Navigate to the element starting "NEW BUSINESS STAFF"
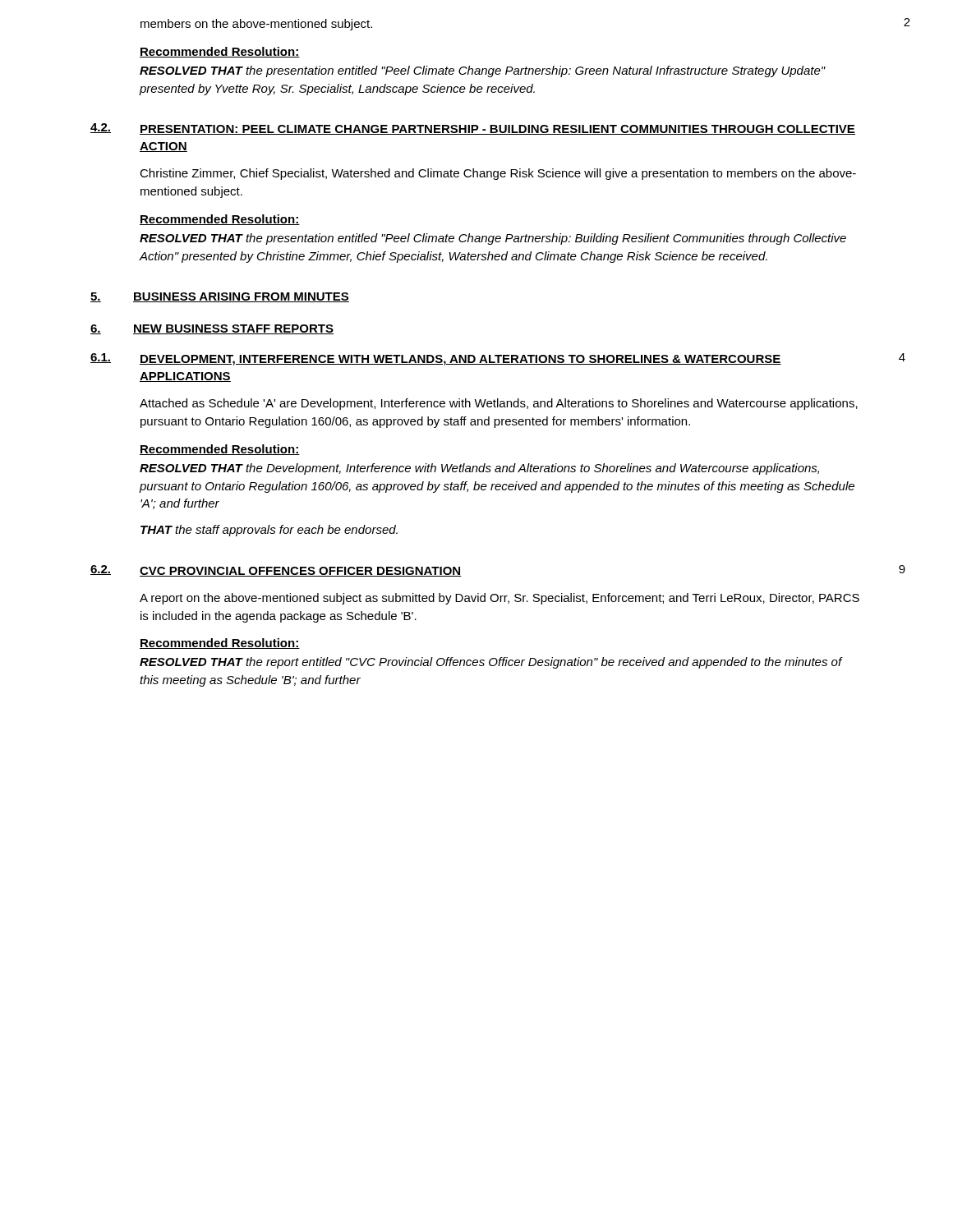Screen dimensions: 1232x953 pyautogui.click(x=233, y=328)
